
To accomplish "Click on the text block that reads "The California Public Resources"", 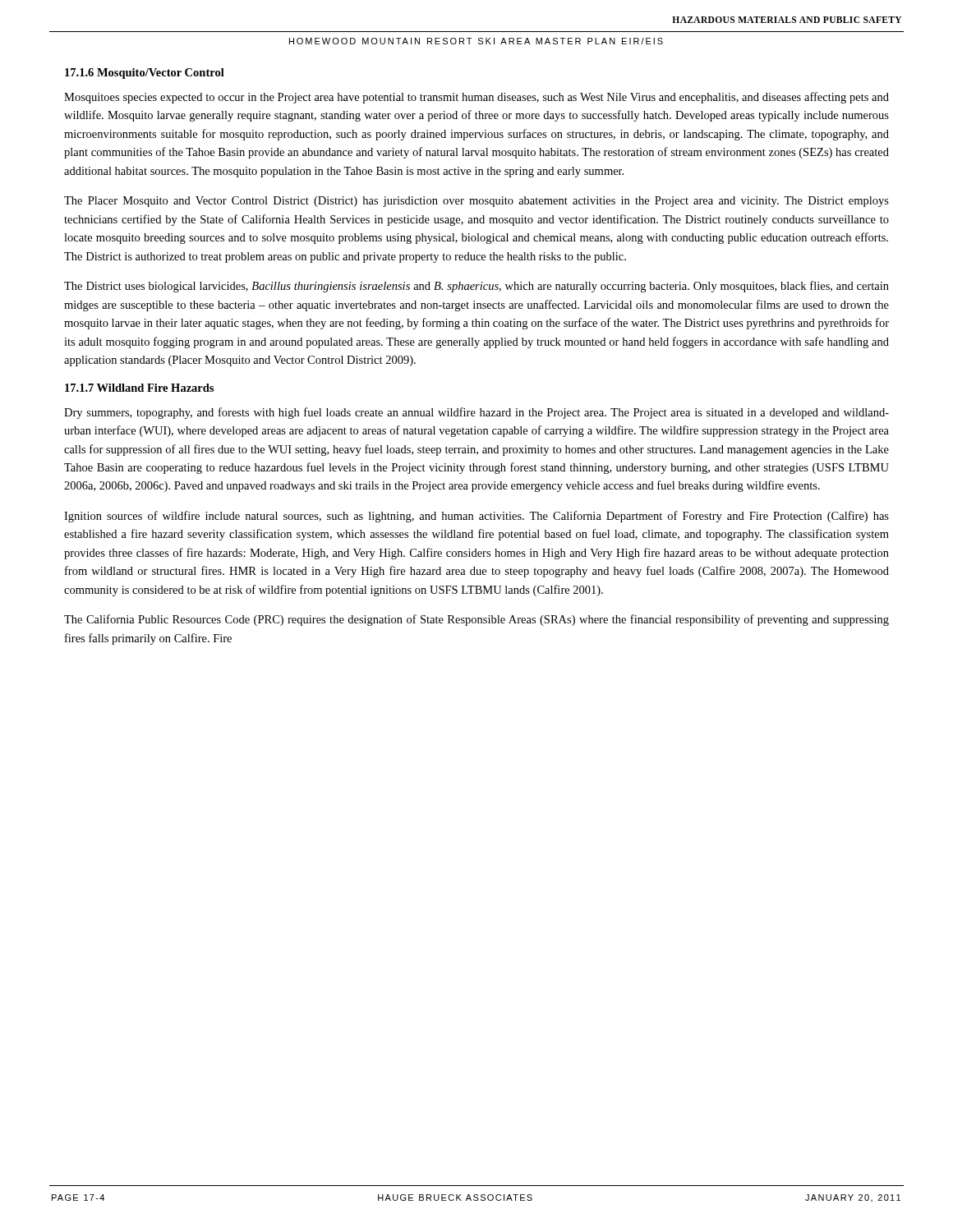I will click(476, 629).
